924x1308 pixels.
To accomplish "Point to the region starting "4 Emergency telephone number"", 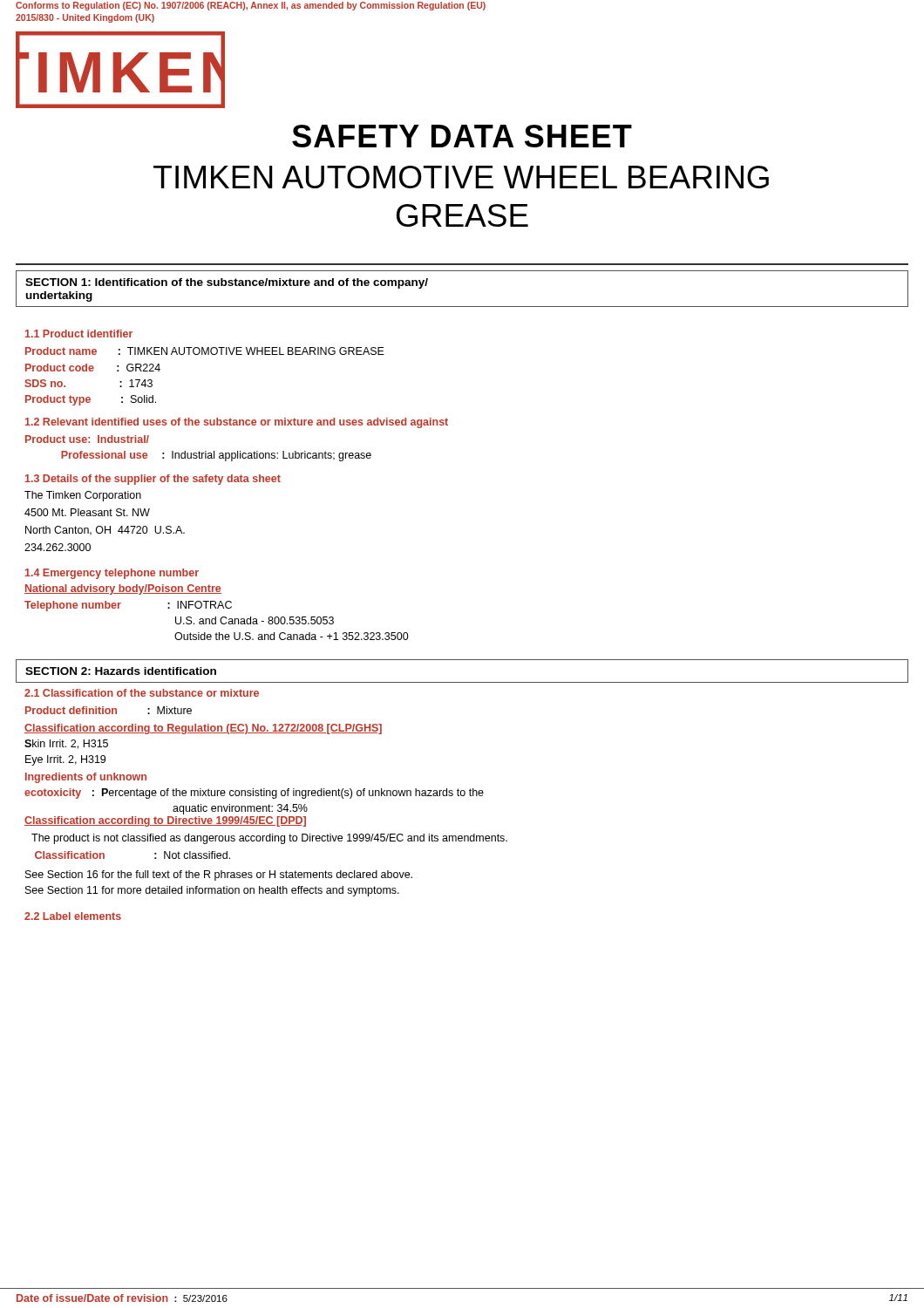I will [112, 573].
